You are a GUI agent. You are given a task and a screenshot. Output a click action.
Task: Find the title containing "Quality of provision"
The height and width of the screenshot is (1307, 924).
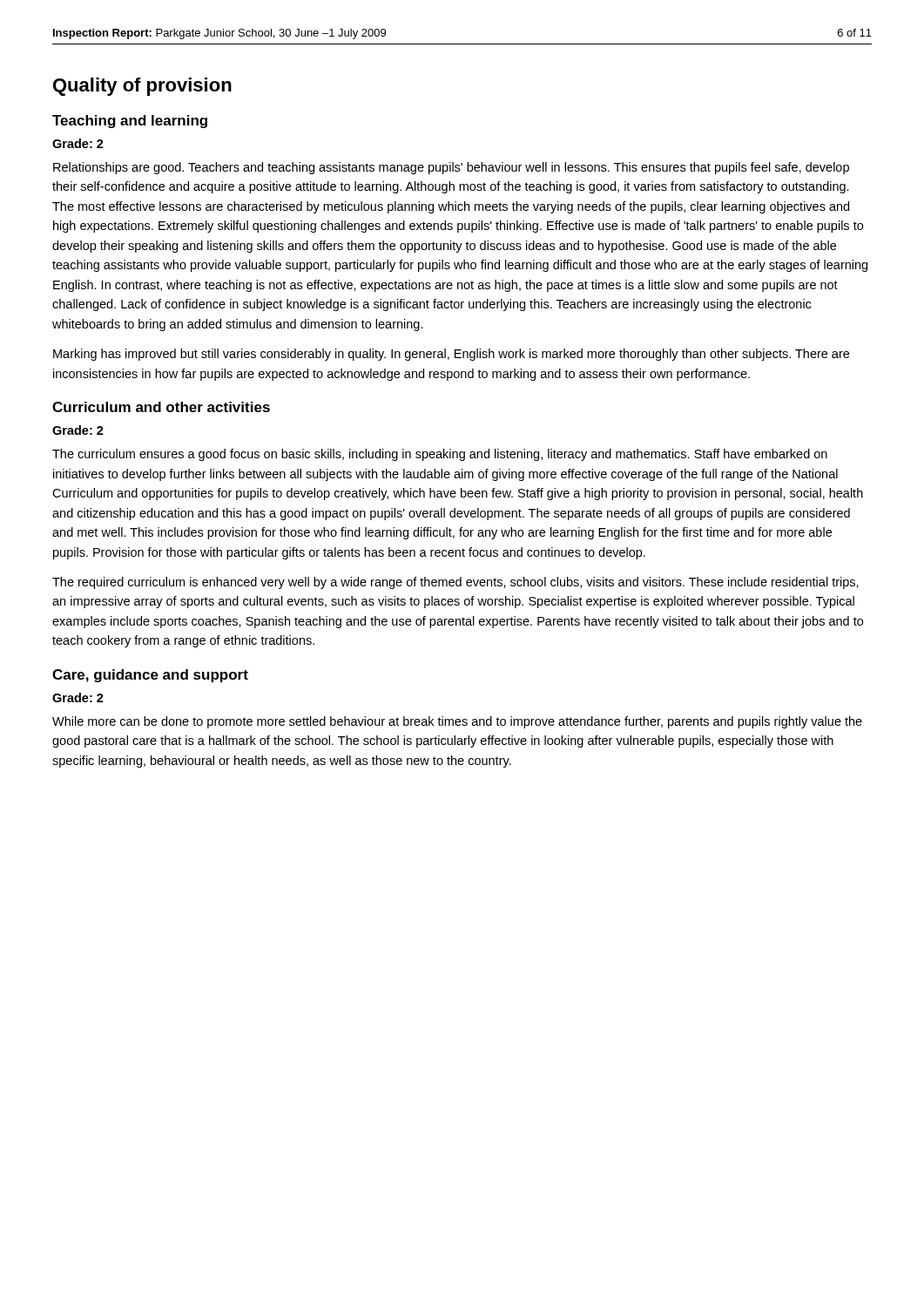click(142, 85)
